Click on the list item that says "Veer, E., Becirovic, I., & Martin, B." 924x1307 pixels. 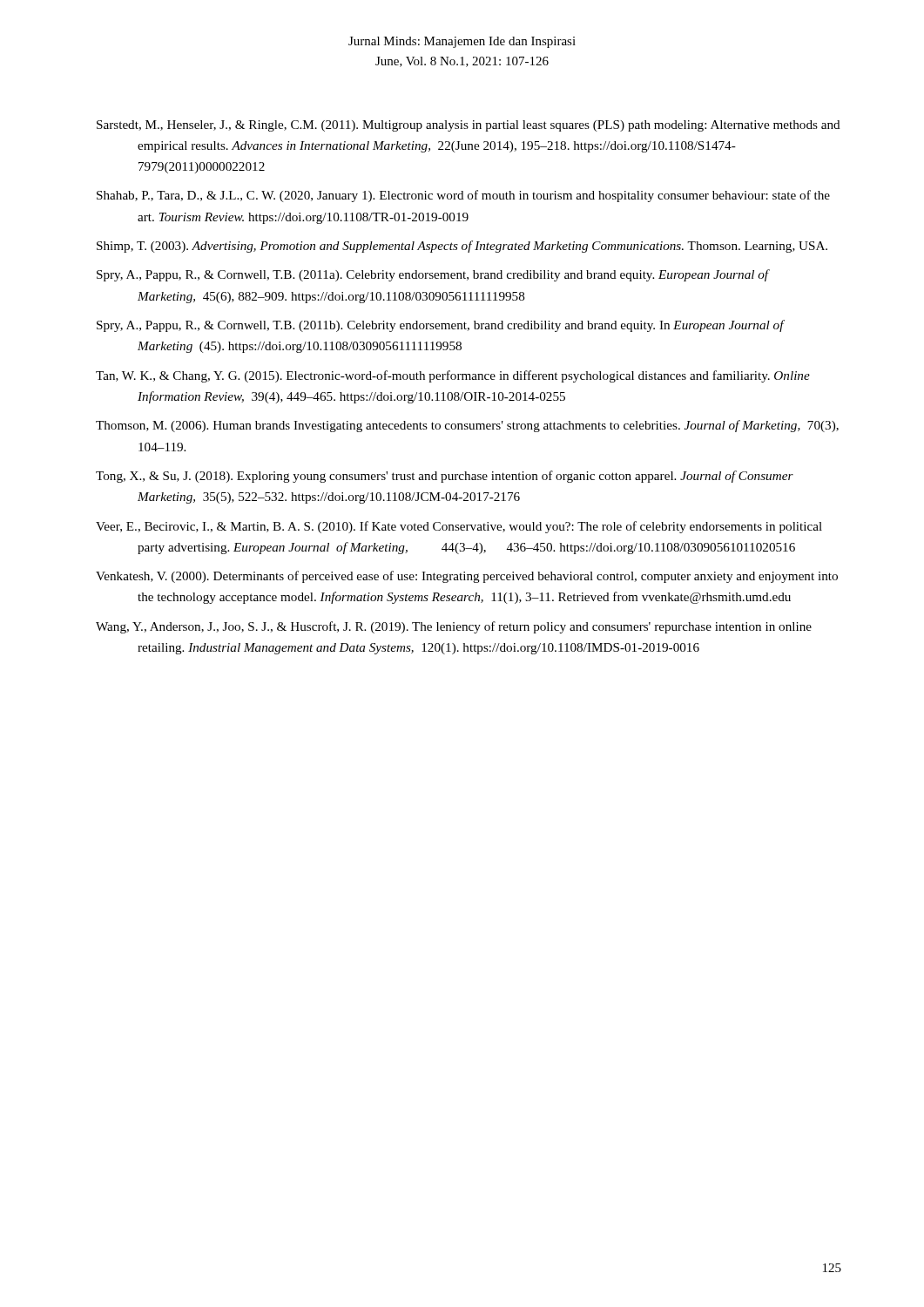point(459,536)
